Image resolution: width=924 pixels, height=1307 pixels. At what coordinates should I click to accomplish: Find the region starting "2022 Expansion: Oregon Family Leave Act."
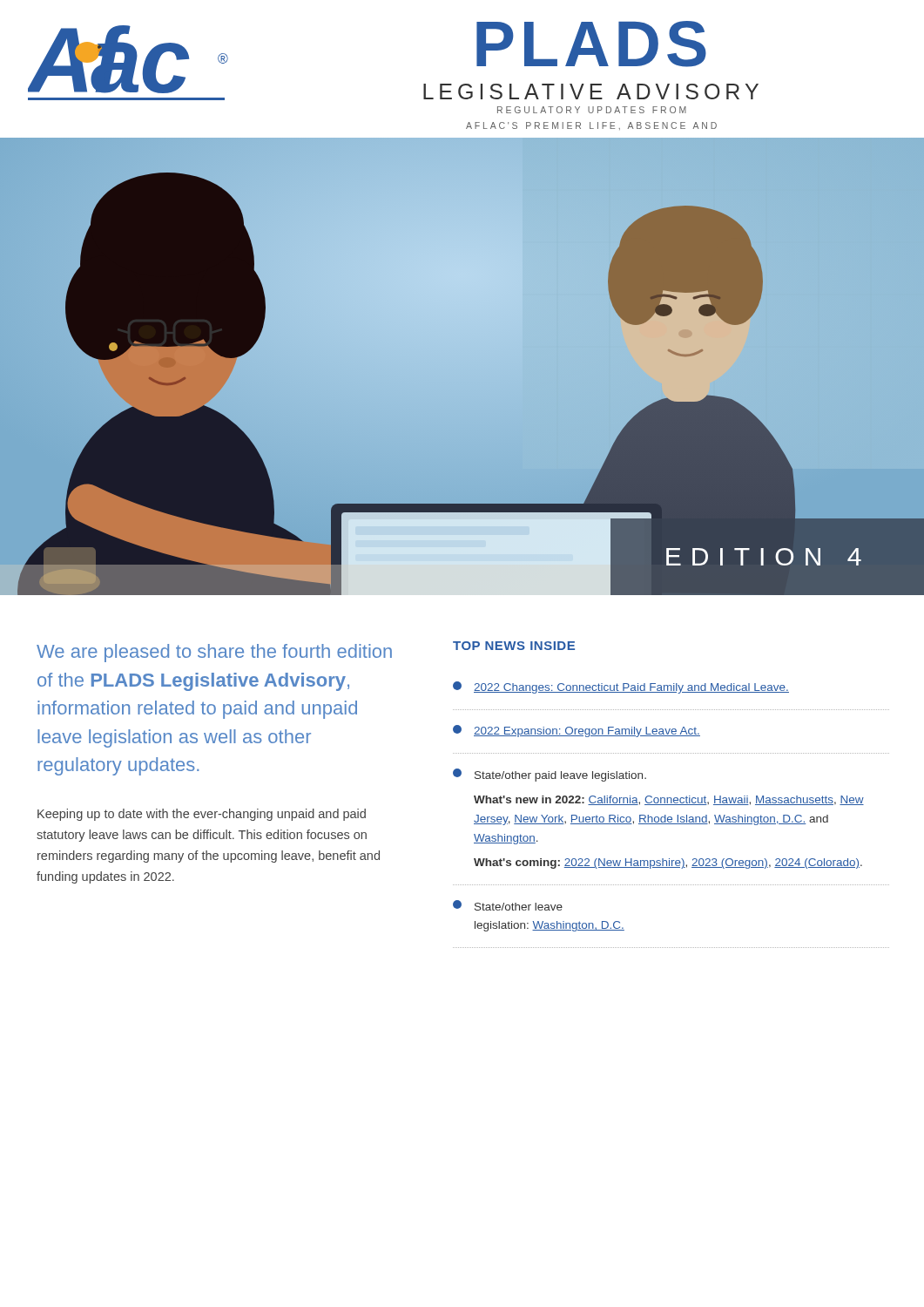pyautogui.click(x=576, y=731)
